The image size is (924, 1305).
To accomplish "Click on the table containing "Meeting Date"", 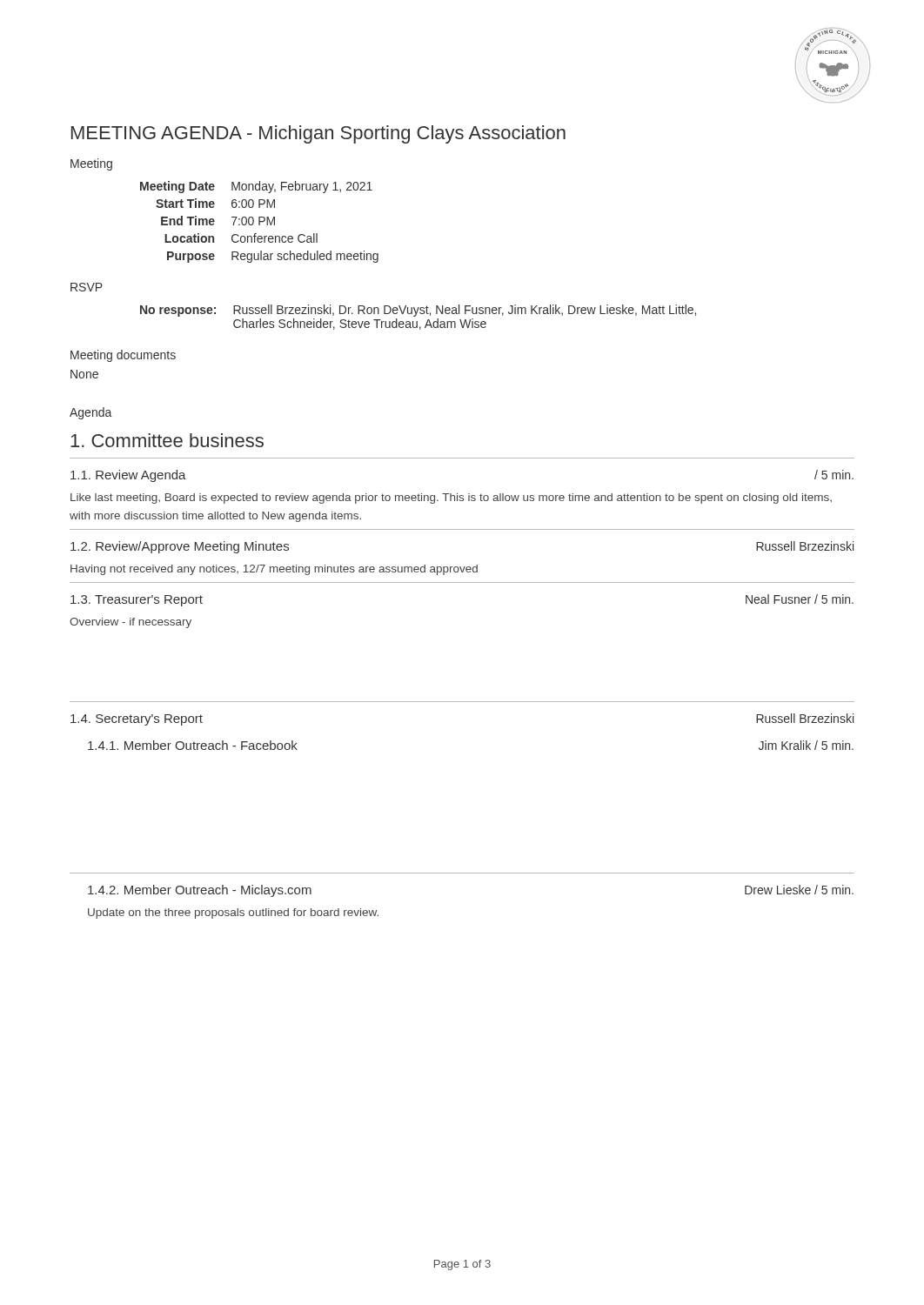I will [x=462, y=221].
